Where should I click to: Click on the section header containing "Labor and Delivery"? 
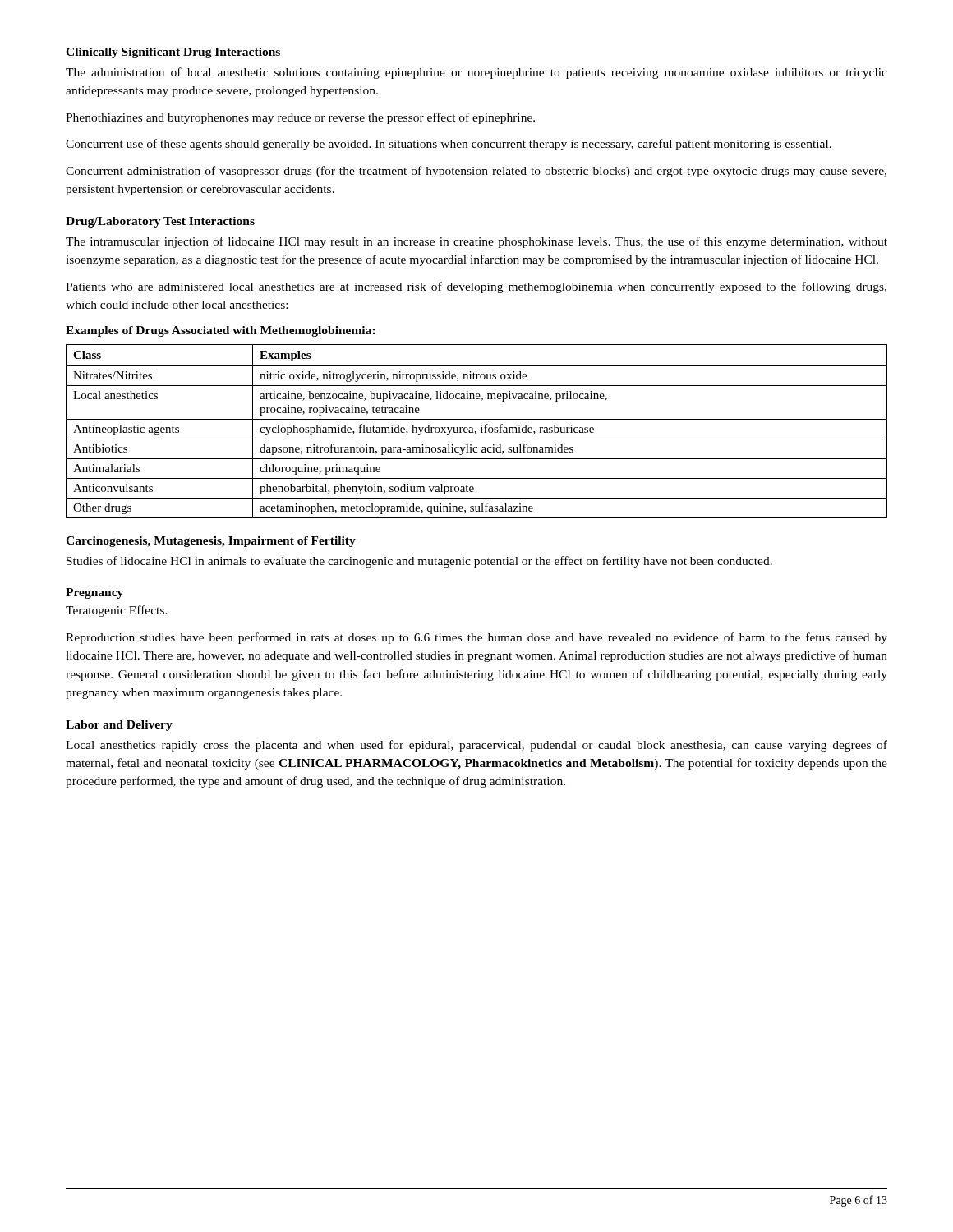tap(119, 724)
